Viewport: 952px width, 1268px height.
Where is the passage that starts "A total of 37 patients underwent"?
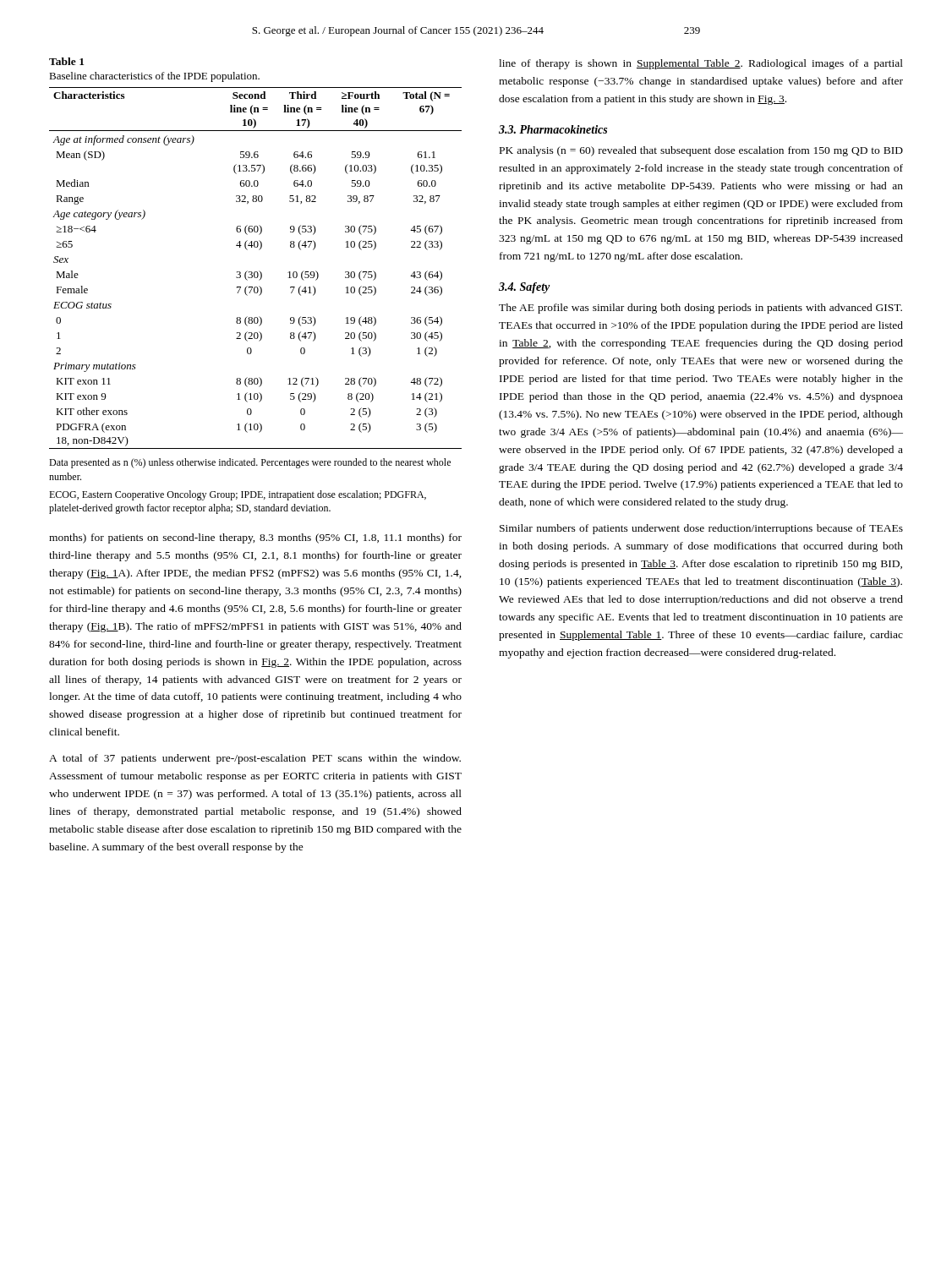point(255,802)
